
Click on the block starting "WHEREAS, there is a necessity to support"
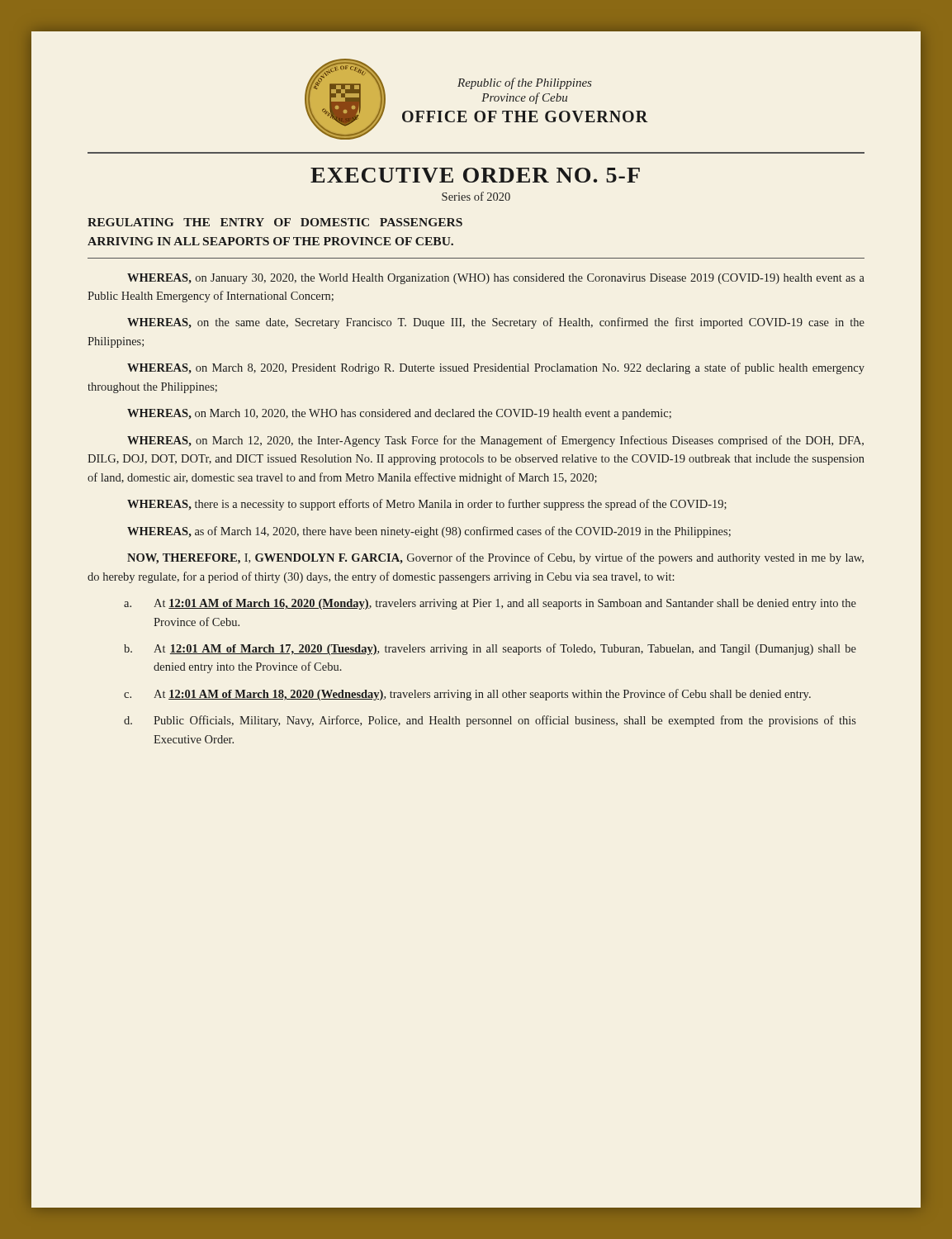point(427,504)
